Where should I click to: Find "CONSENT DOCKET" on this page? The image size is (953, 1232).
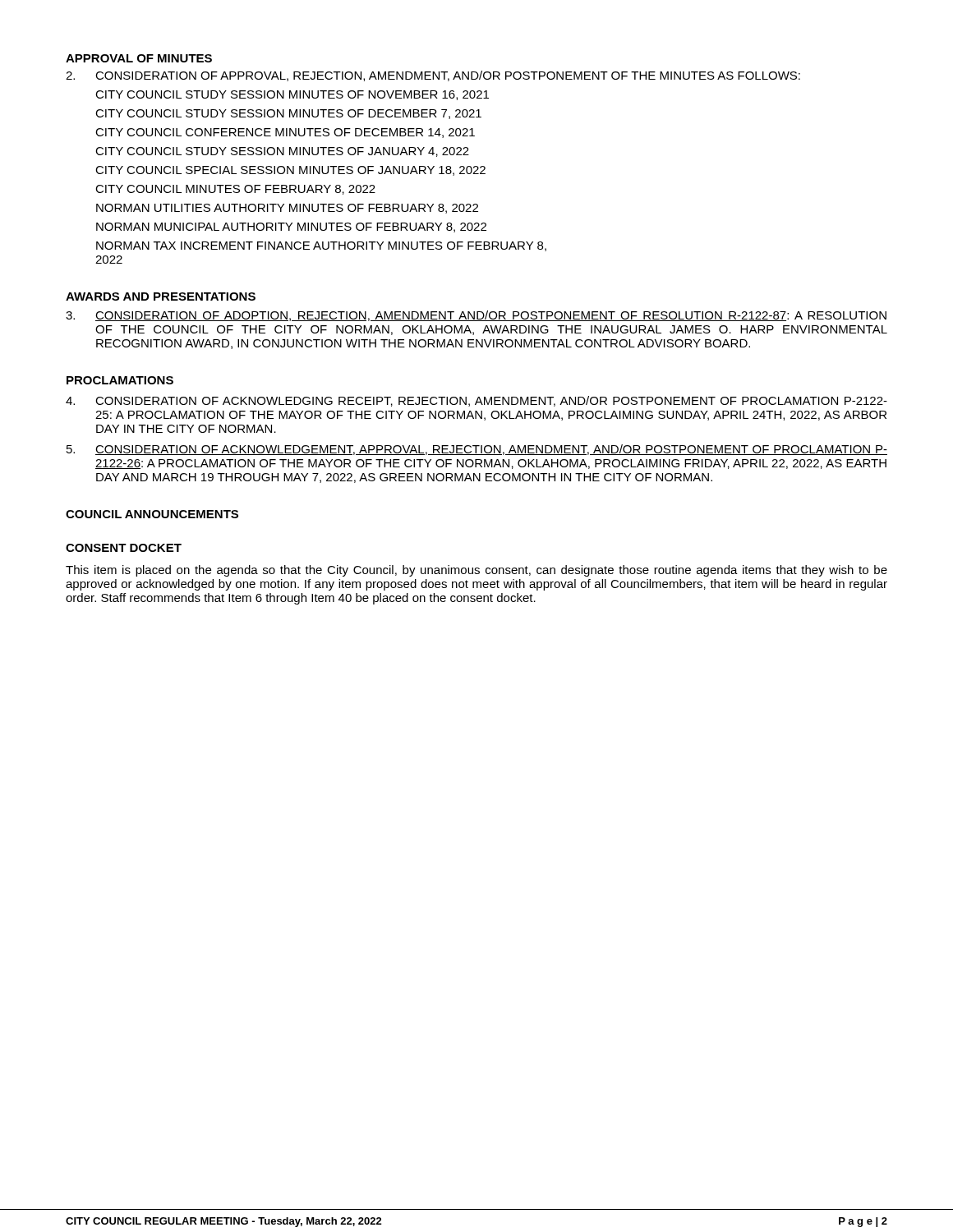click(124, 547)
